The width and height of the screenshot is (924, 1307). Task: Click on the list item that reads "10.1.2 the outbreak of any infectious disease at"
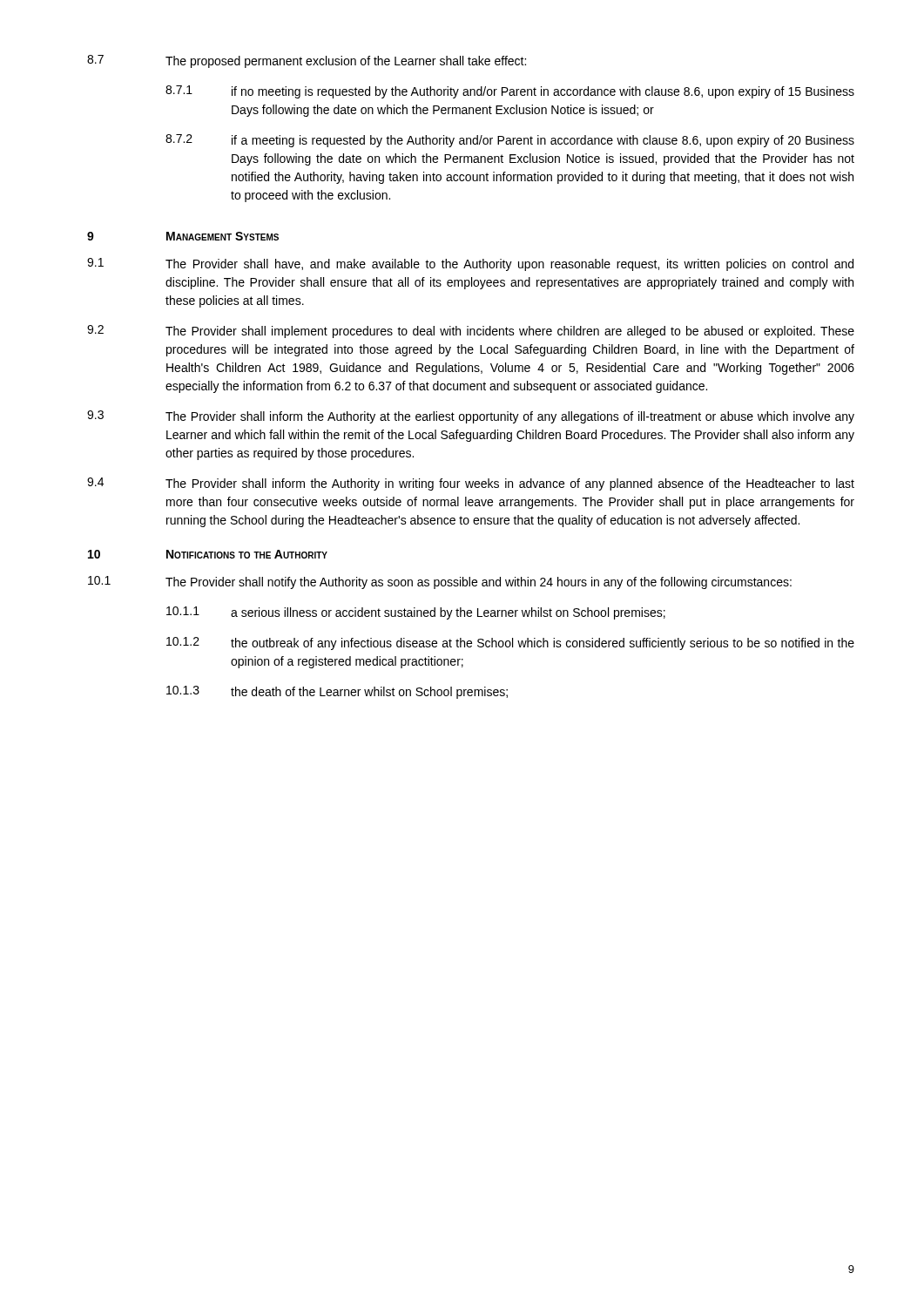pos(510,653)
